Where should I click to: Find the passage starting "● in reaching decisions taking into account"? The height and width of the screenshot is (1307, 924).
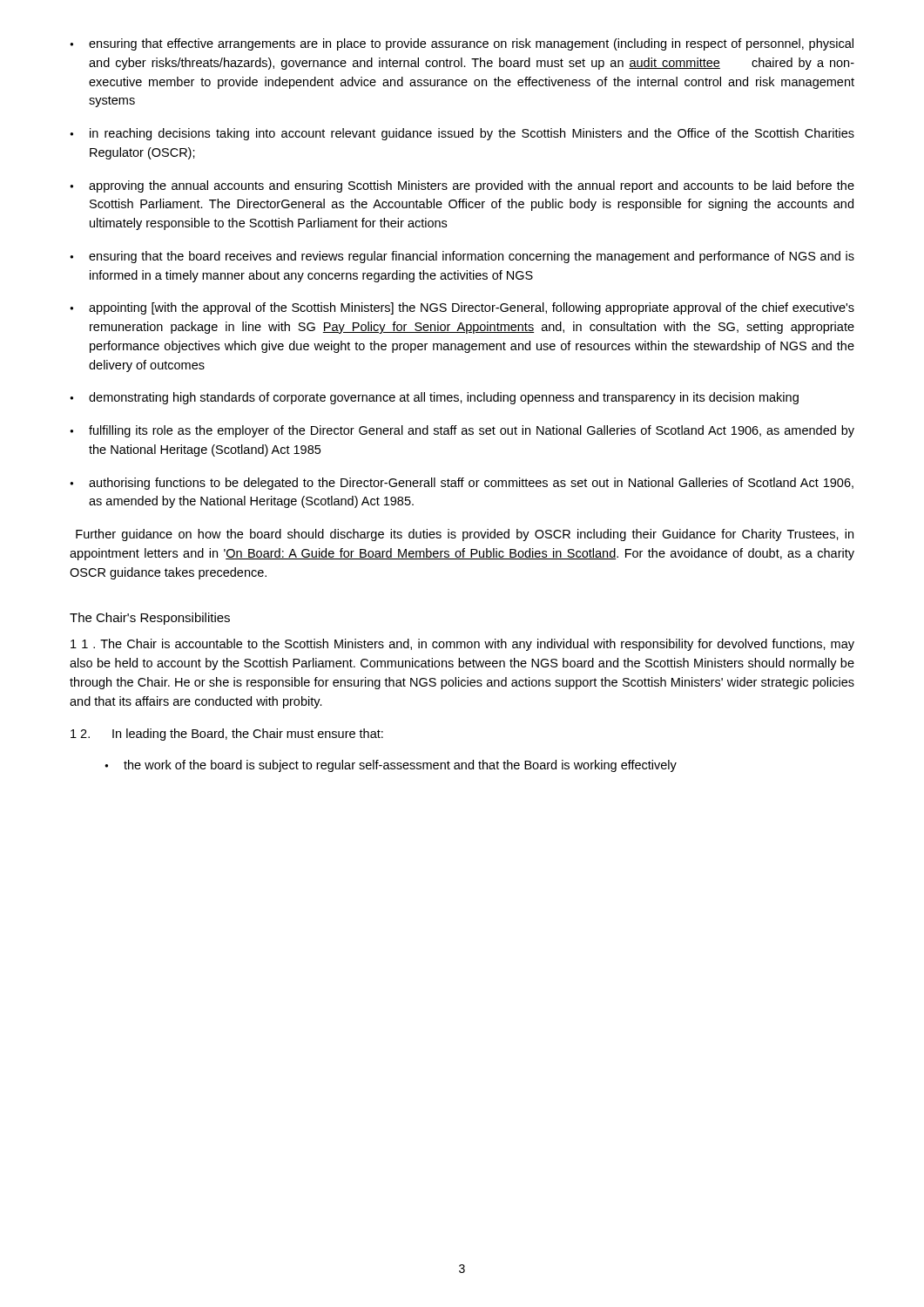[x=462, y=144]
